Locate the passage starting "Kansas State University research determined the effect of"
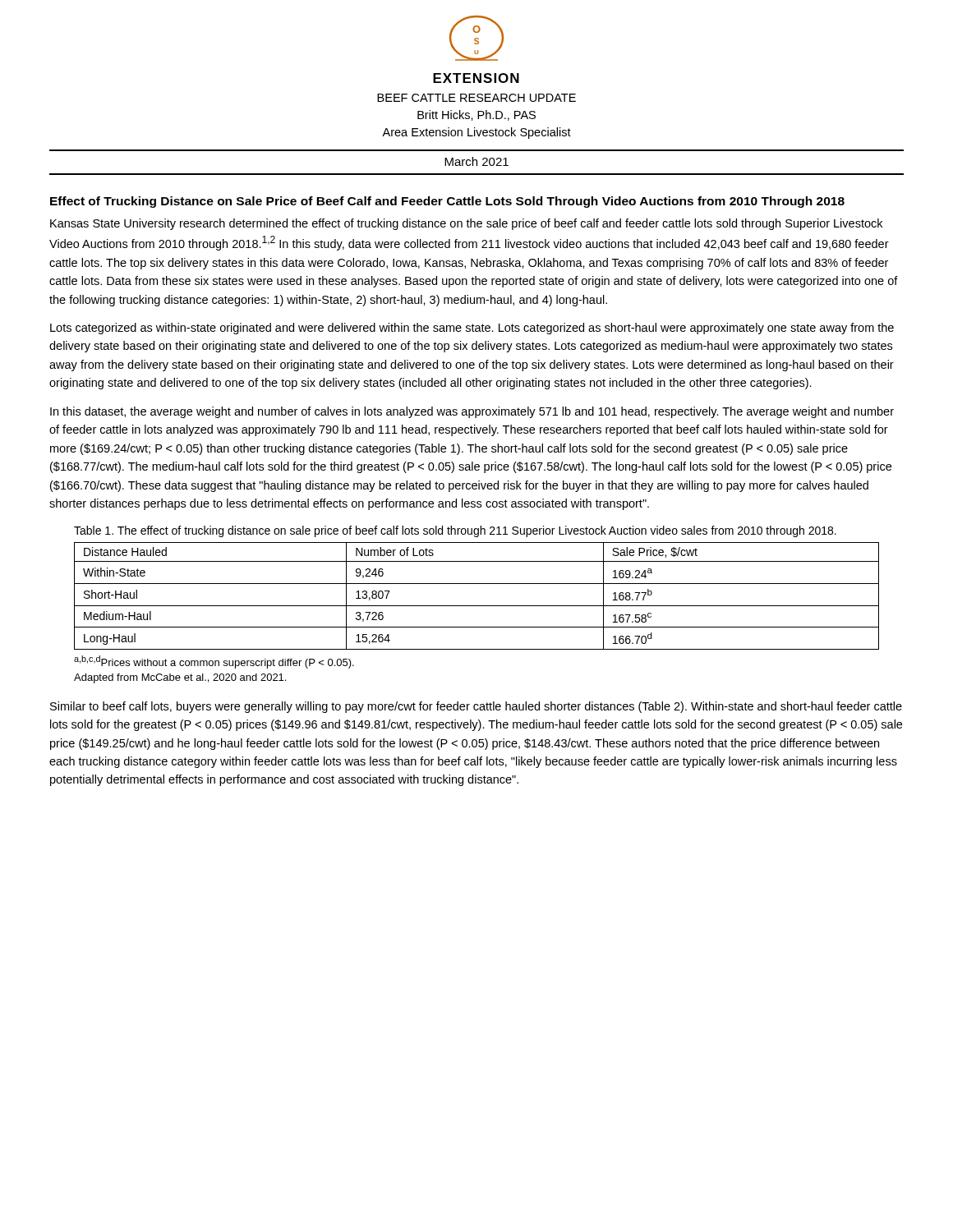The width and height of the screenshot is (953, 1232). pyautogui.click(x=473, y=261)
